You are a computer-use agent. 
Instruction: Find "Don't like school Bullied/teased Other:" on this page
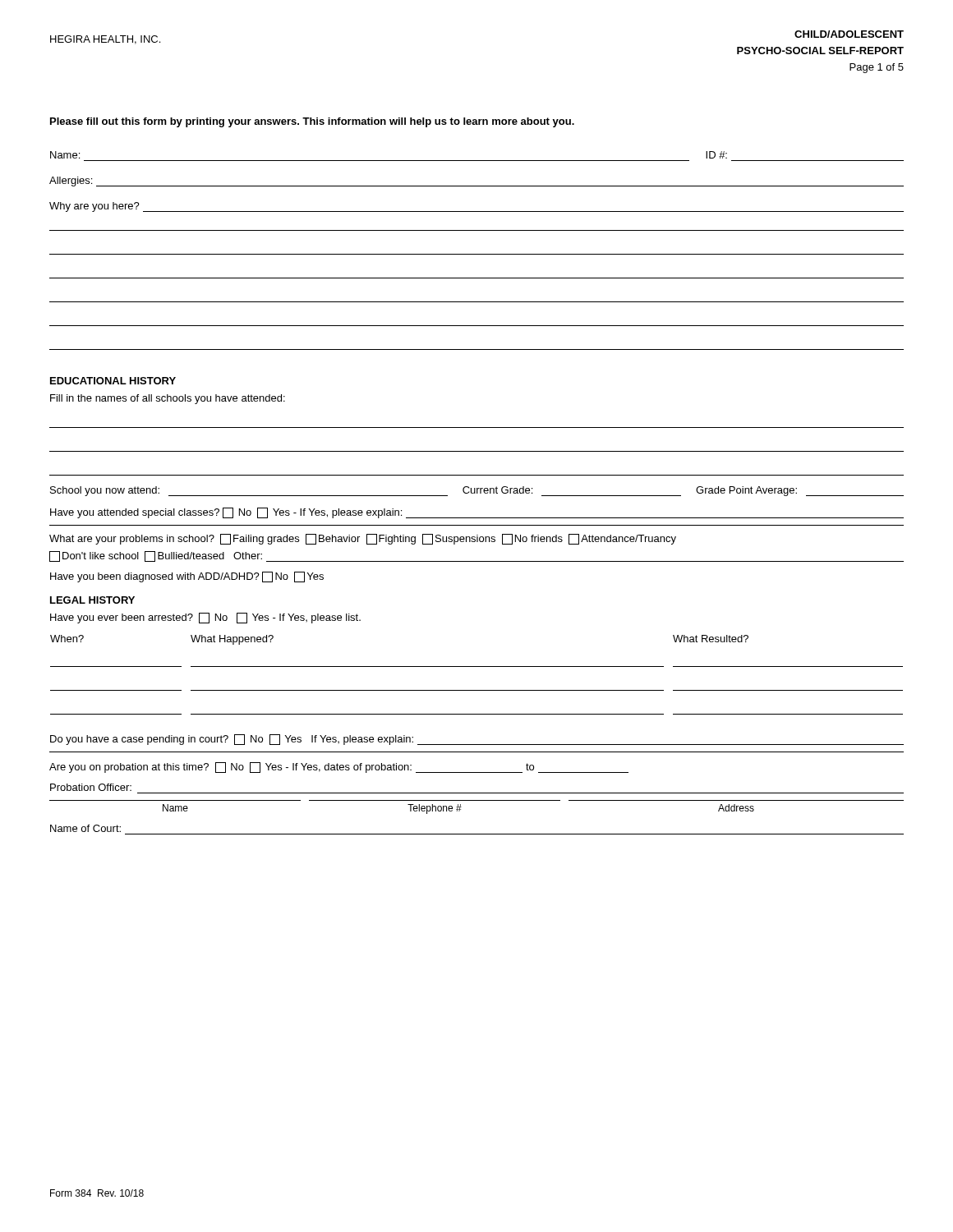click(x=476, y=555)
